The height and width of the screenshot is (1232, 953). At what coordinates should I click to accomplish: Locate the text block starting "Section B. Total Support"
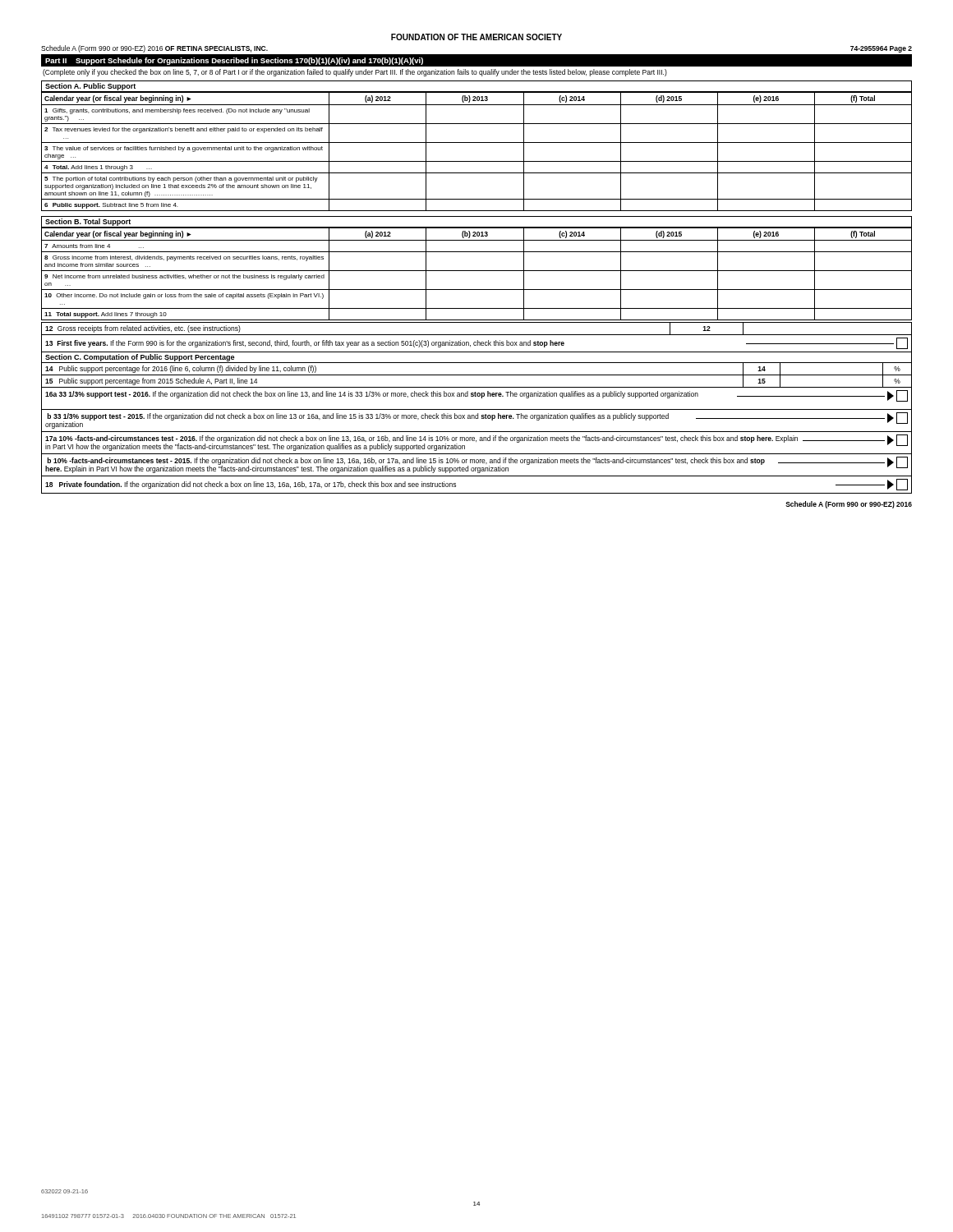(x=88, y=222)
